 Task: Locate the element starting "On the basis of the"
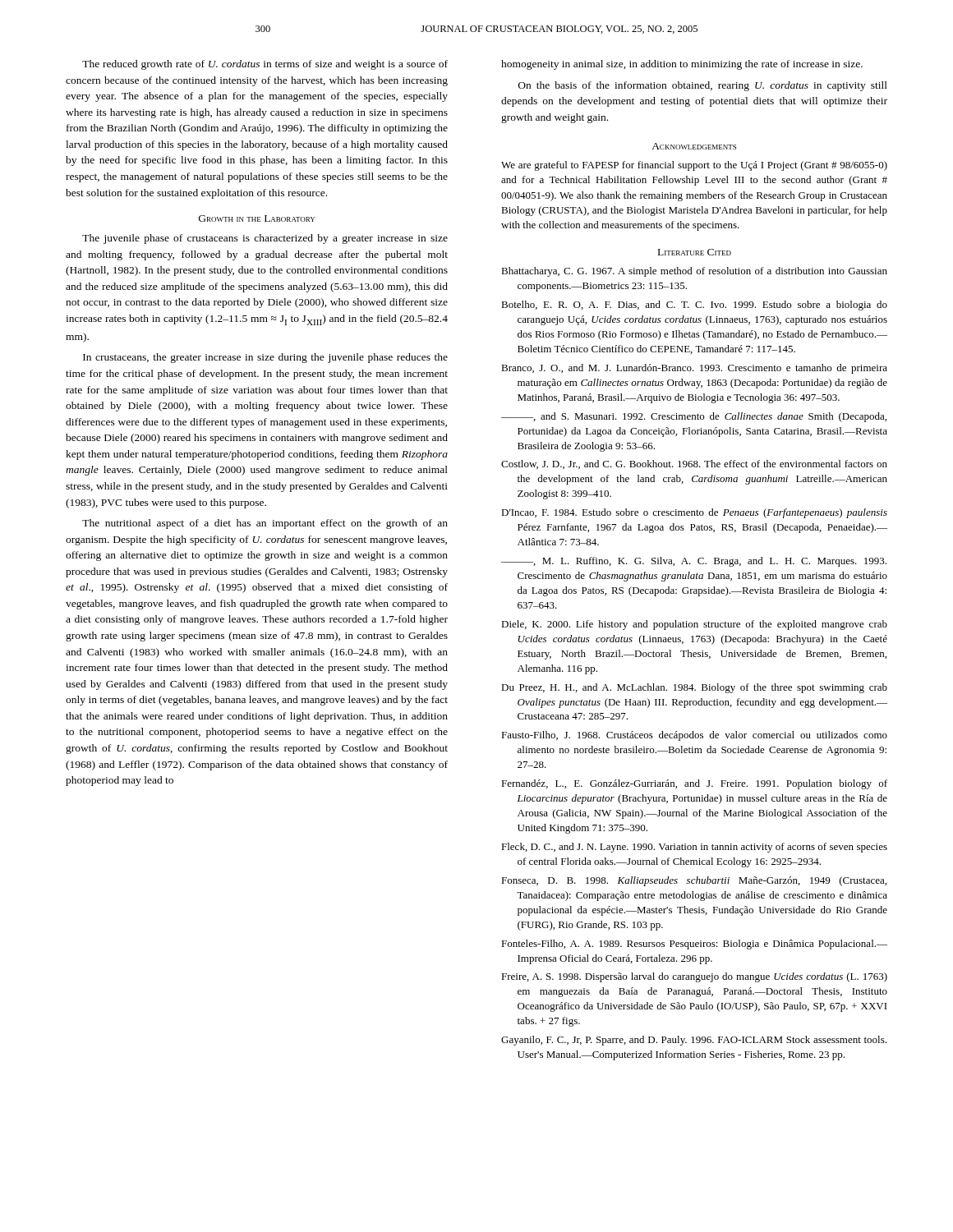tap(694, 101)
